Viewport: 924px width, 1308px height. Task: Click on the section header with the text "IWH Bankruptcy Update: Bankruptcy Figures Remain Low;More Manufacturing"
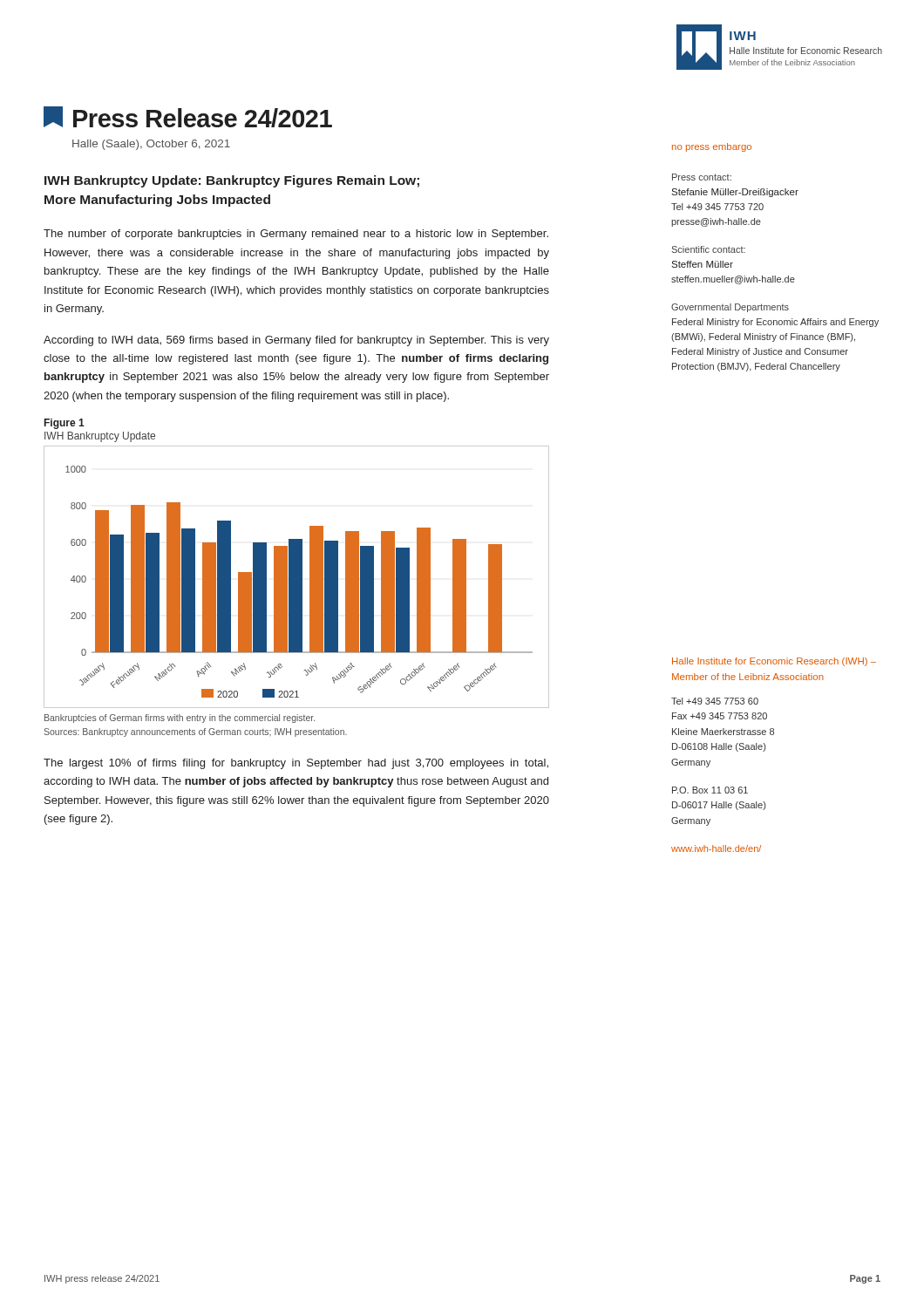232,190
